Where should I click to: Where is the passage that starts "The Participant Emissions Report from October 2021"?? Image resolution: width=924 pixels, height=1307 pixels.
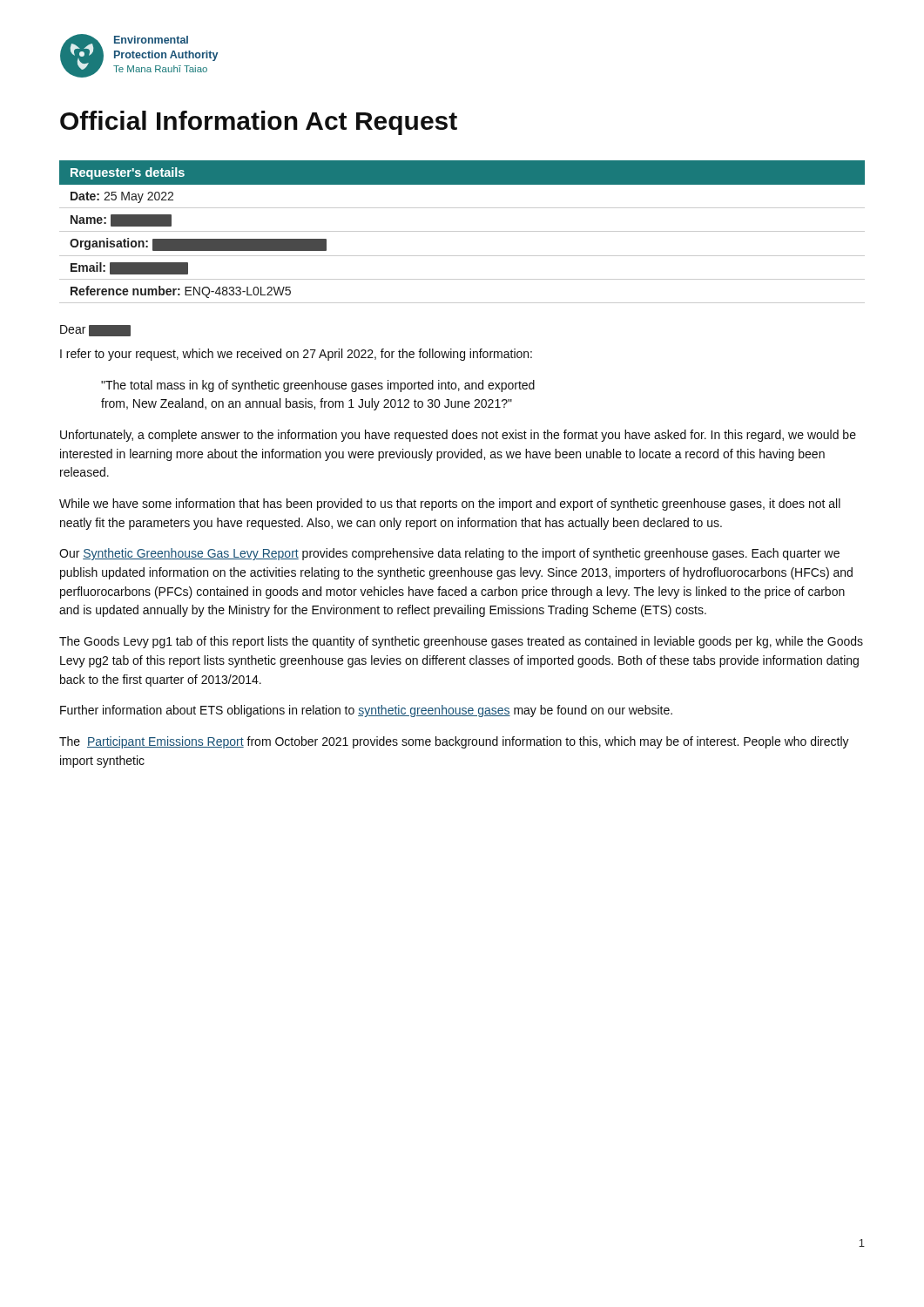(454, 751)
